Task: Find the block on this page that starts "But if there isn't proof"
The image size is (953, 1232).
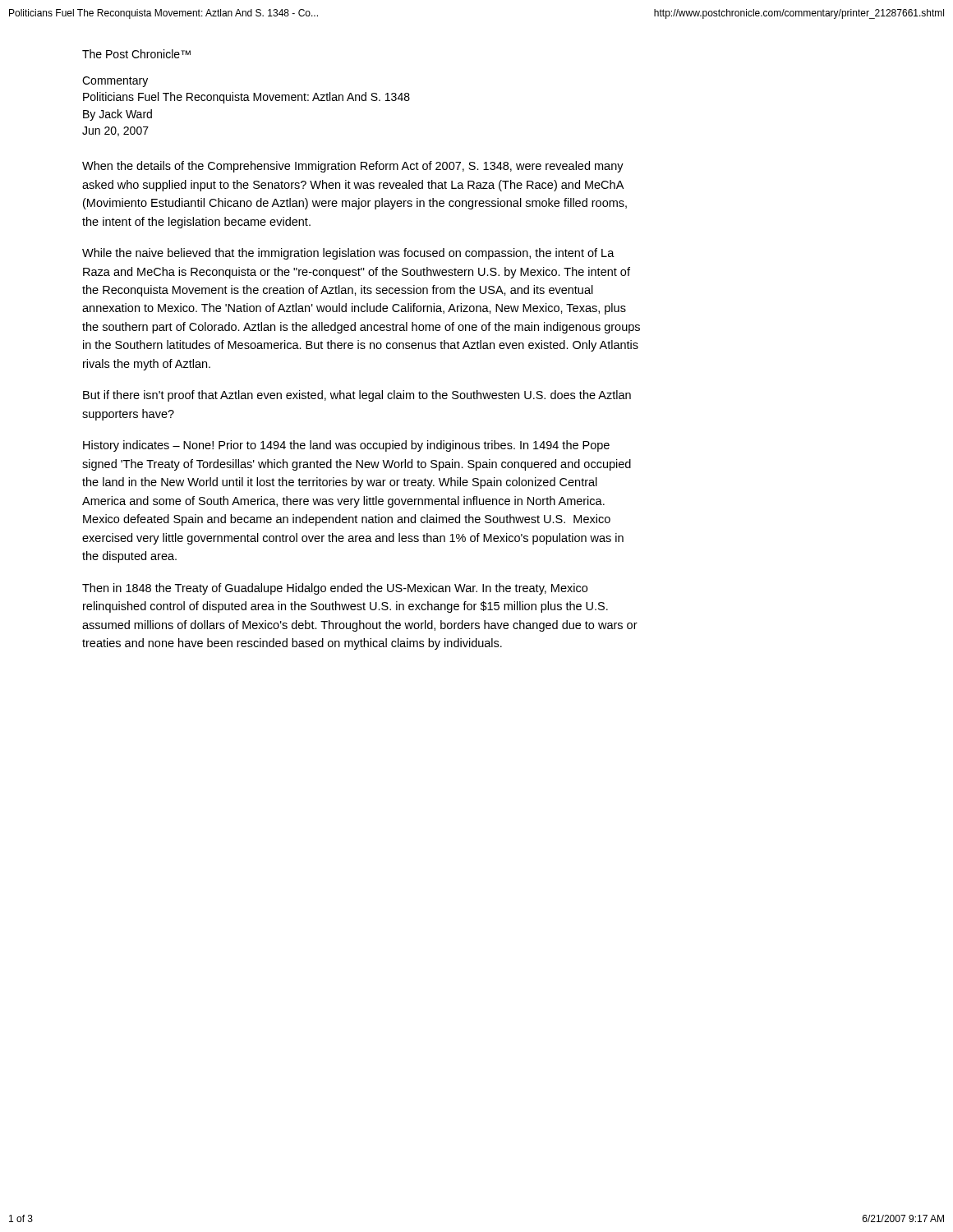Action: click(357, 405)
